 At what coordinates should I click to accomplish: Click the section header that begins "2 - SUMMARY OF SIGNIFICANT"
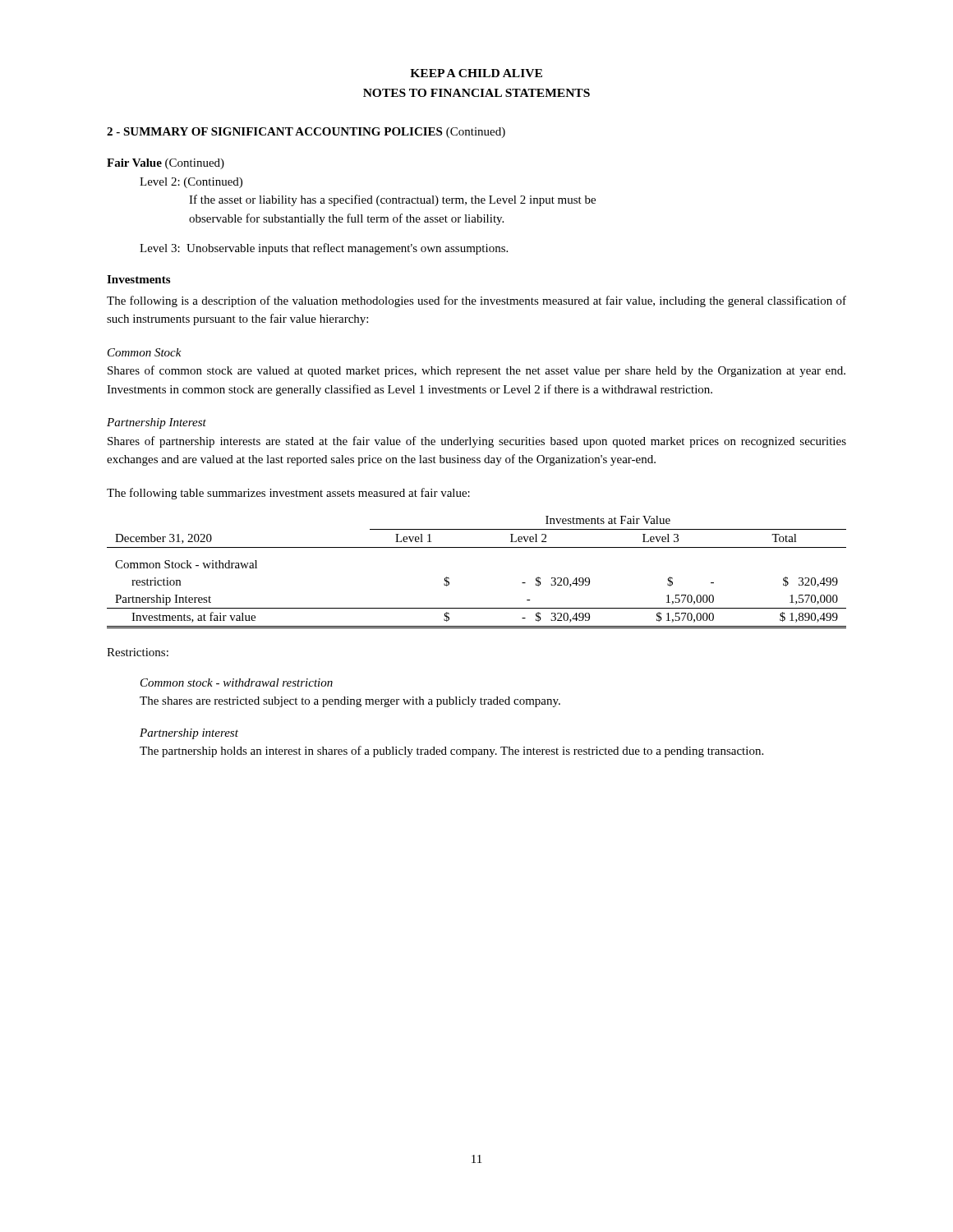click(x=306, y=131)
